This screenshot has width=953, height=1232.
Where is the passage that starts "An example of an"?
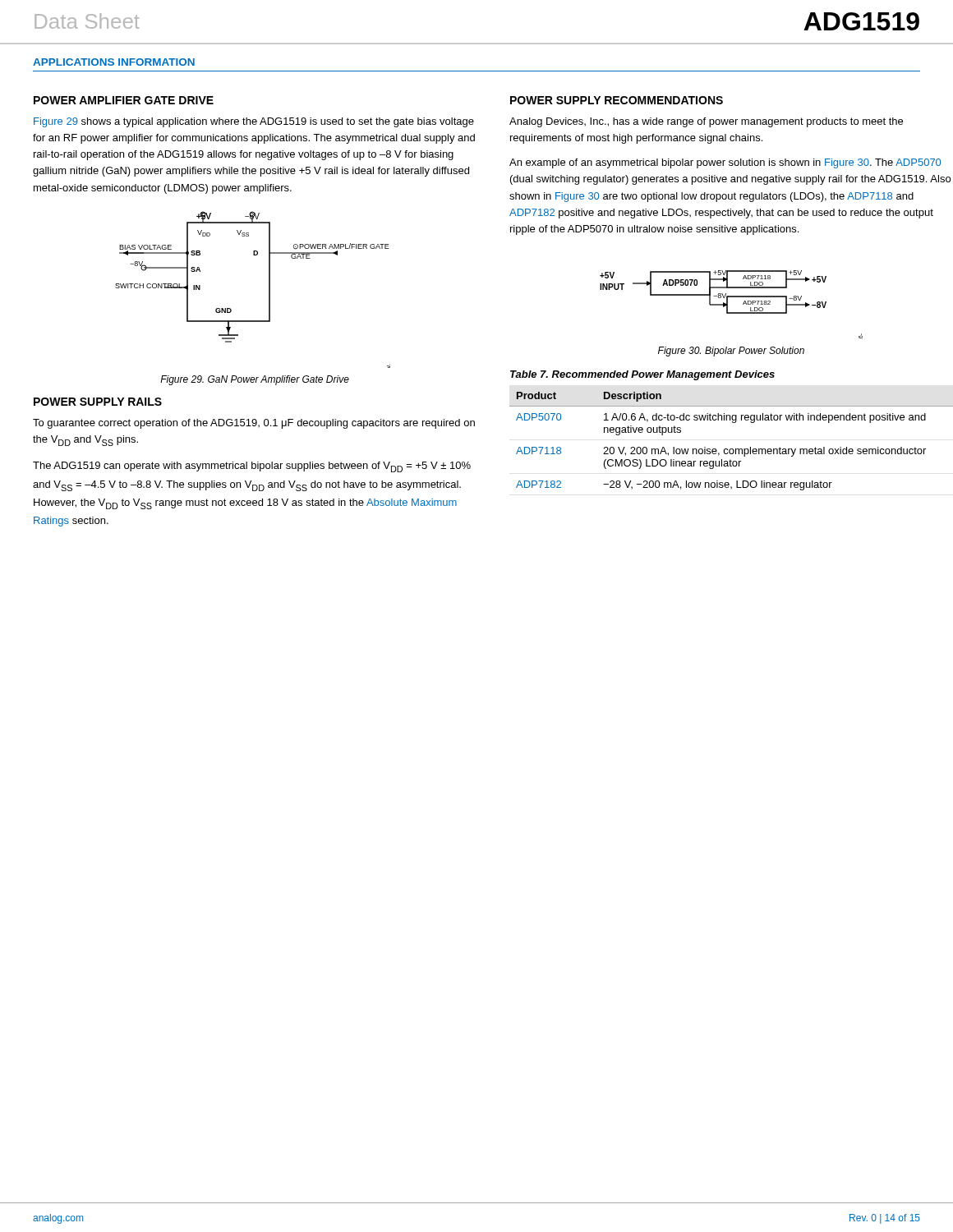pyautogui.click(x=730, y=196)
